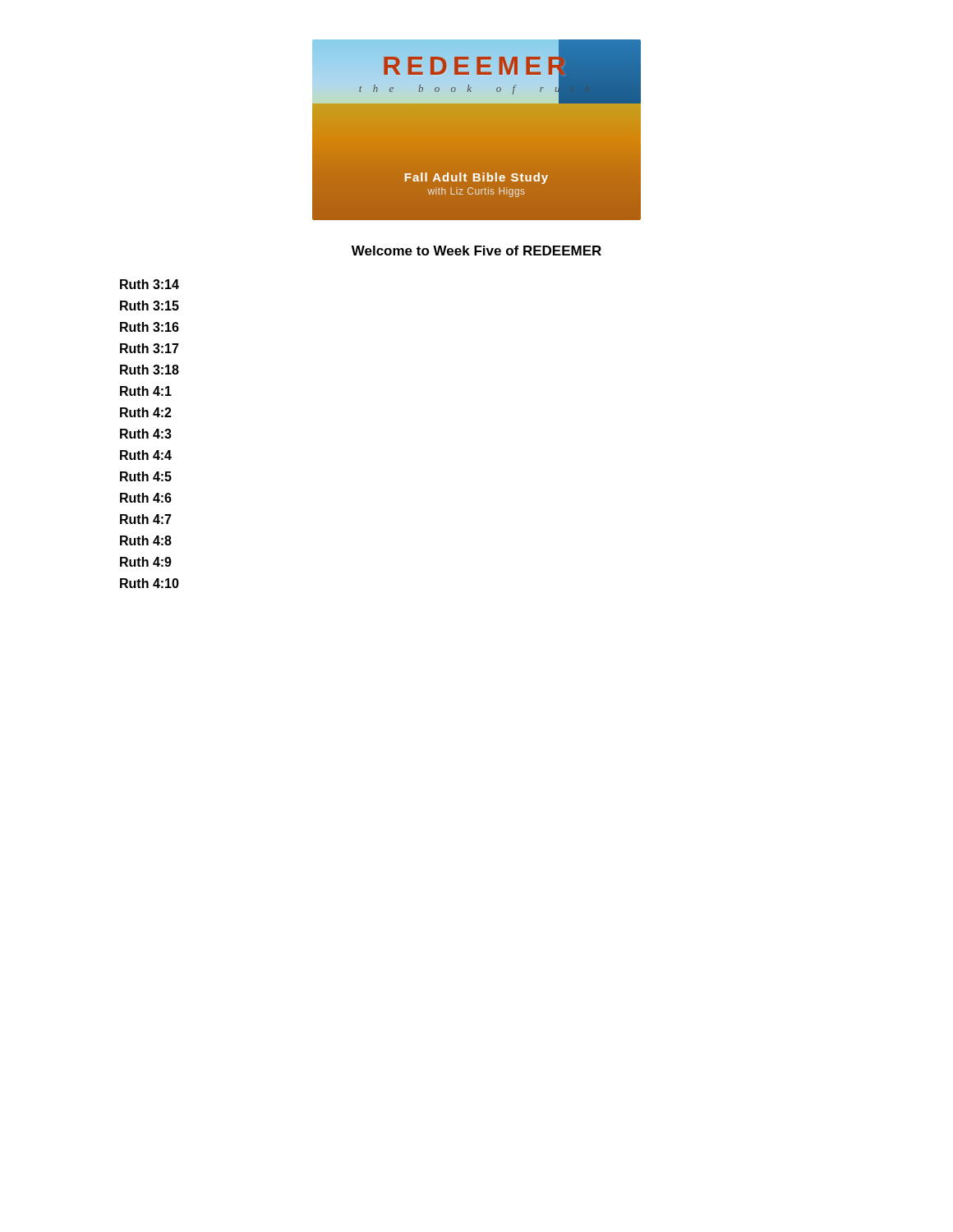Screen dimensions: 1232x953
Task: Point to "Ruth 4:6"
Action: tap(145, 498)
